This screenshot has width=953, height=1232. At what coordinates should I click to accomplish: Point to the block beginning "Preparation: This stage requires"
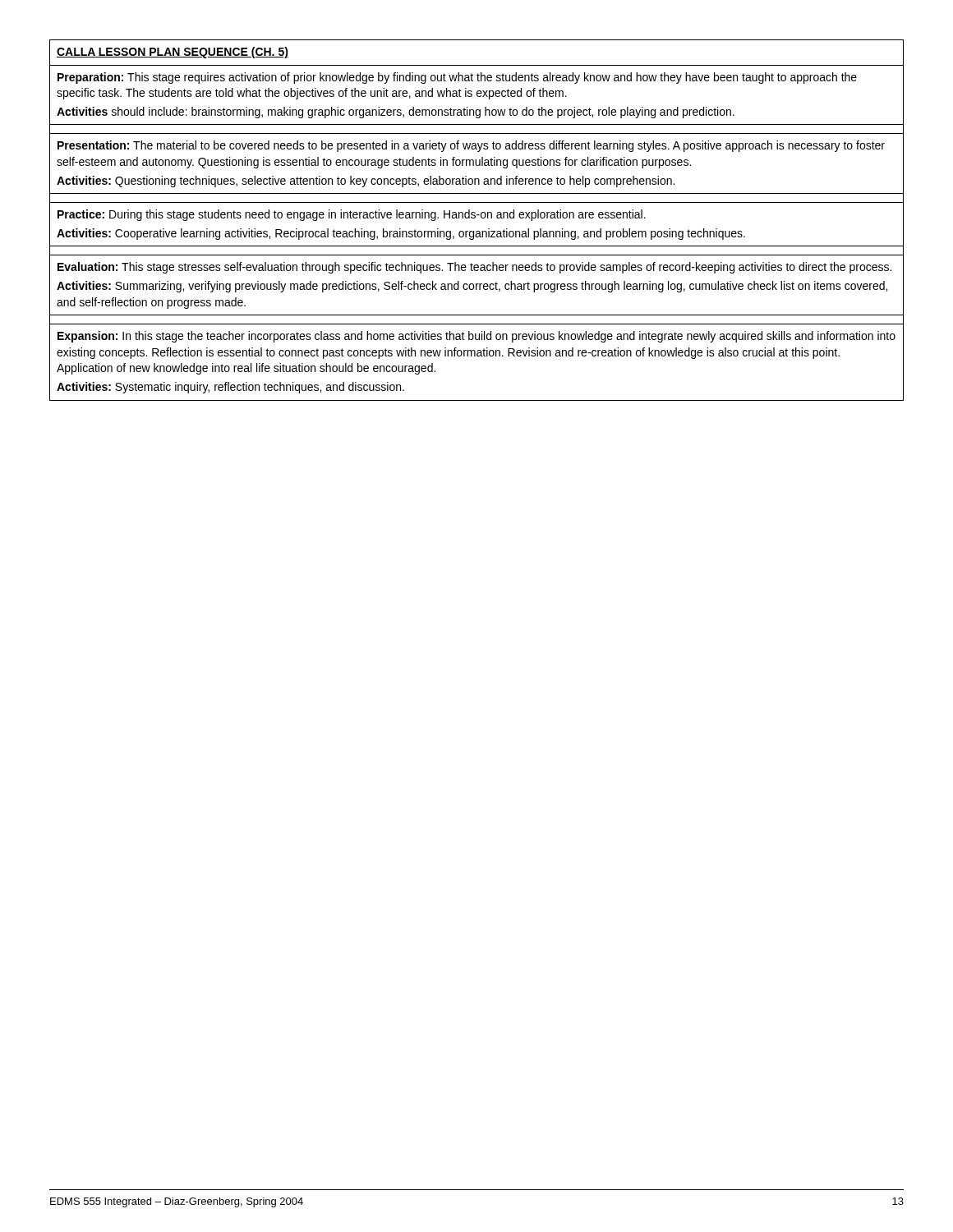457,85
